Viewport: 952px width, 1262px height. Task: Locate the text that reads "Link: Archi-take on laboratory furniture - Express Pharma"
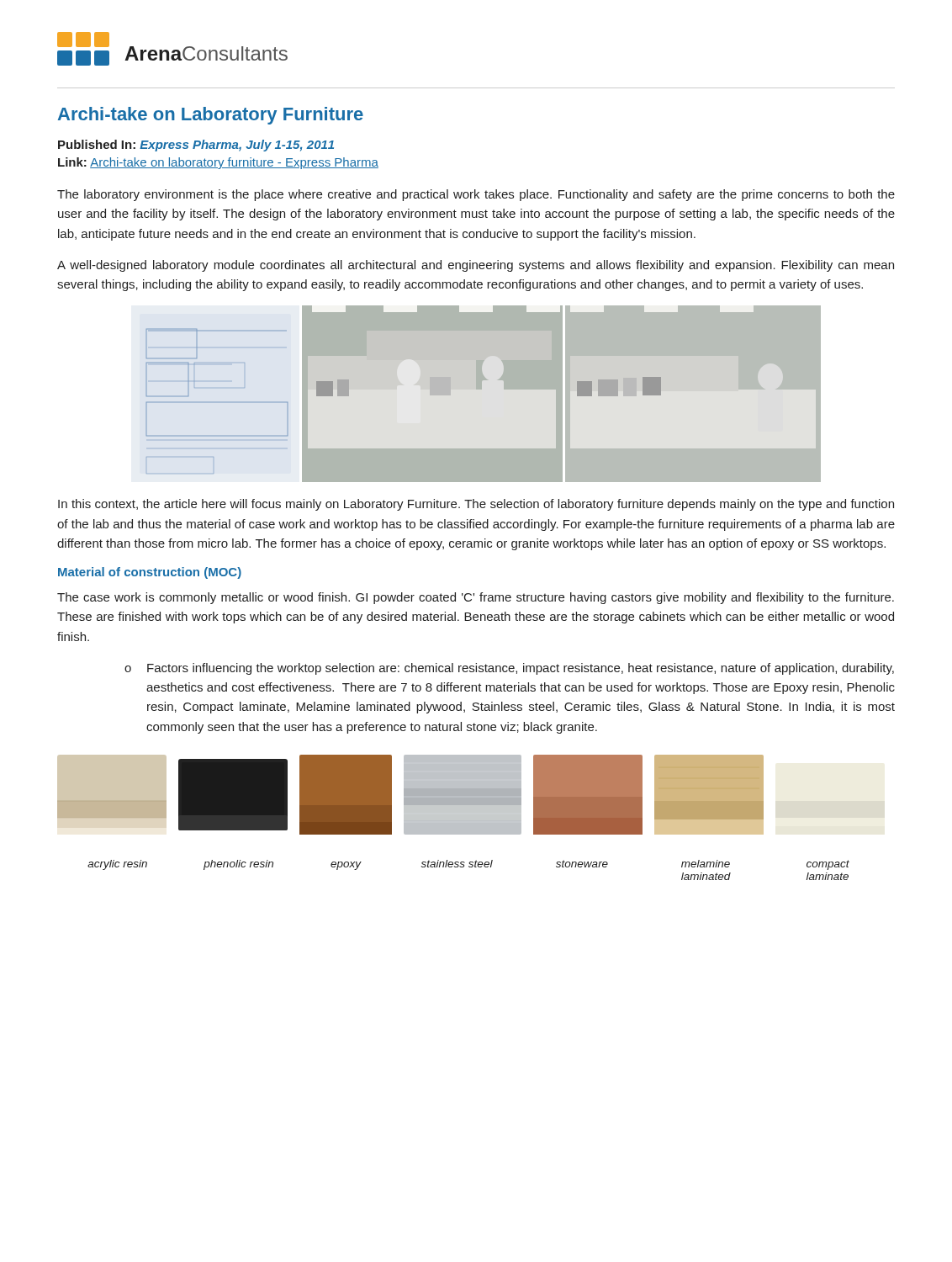(x=218, y=162)
